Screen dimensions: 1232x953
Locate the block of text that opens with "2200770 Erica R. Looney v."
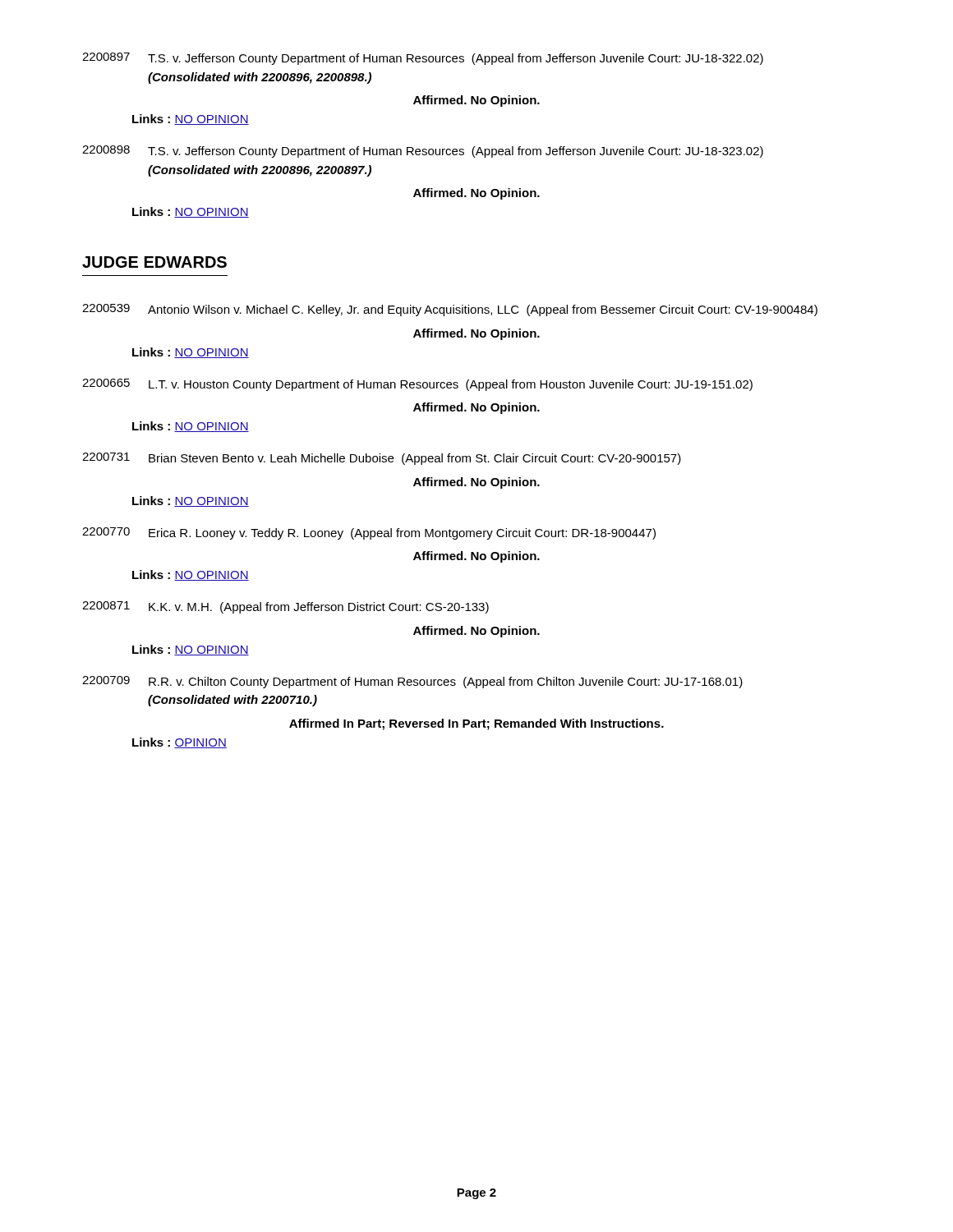476,543
